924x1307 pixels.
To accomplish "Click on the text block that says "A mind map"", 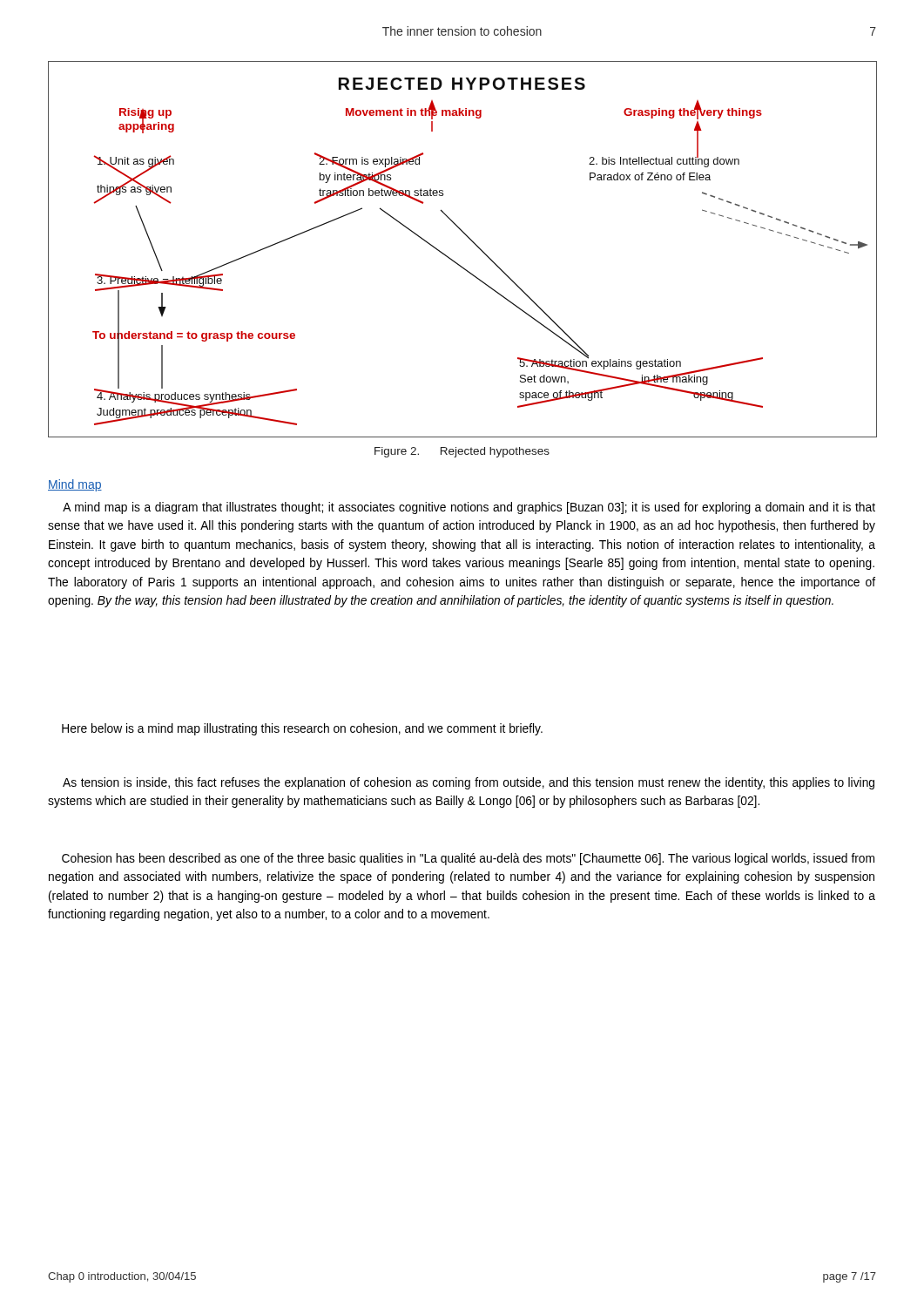I will (x=462, y=554).
